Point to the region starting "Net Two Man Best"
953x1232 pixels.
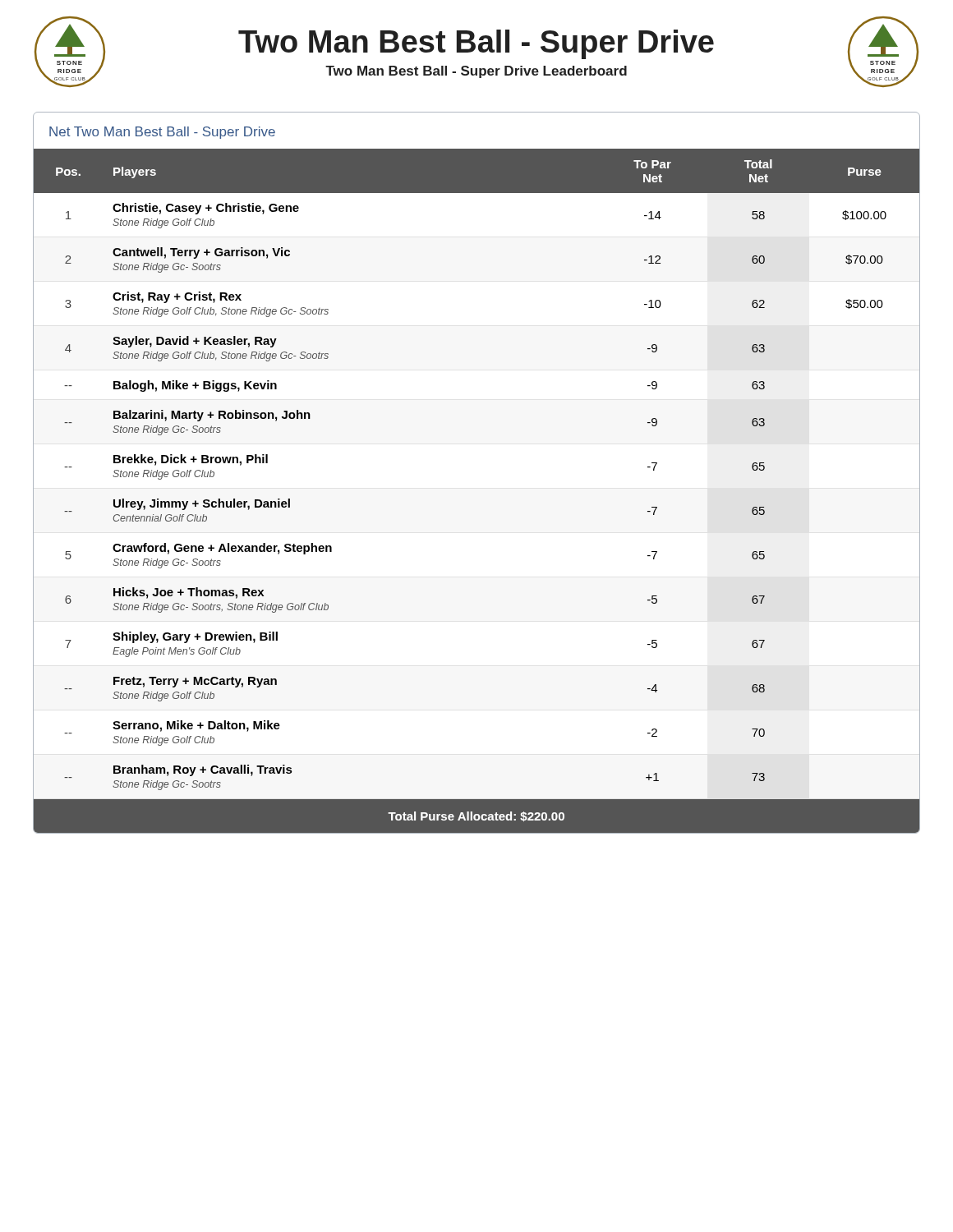(162, 132)
